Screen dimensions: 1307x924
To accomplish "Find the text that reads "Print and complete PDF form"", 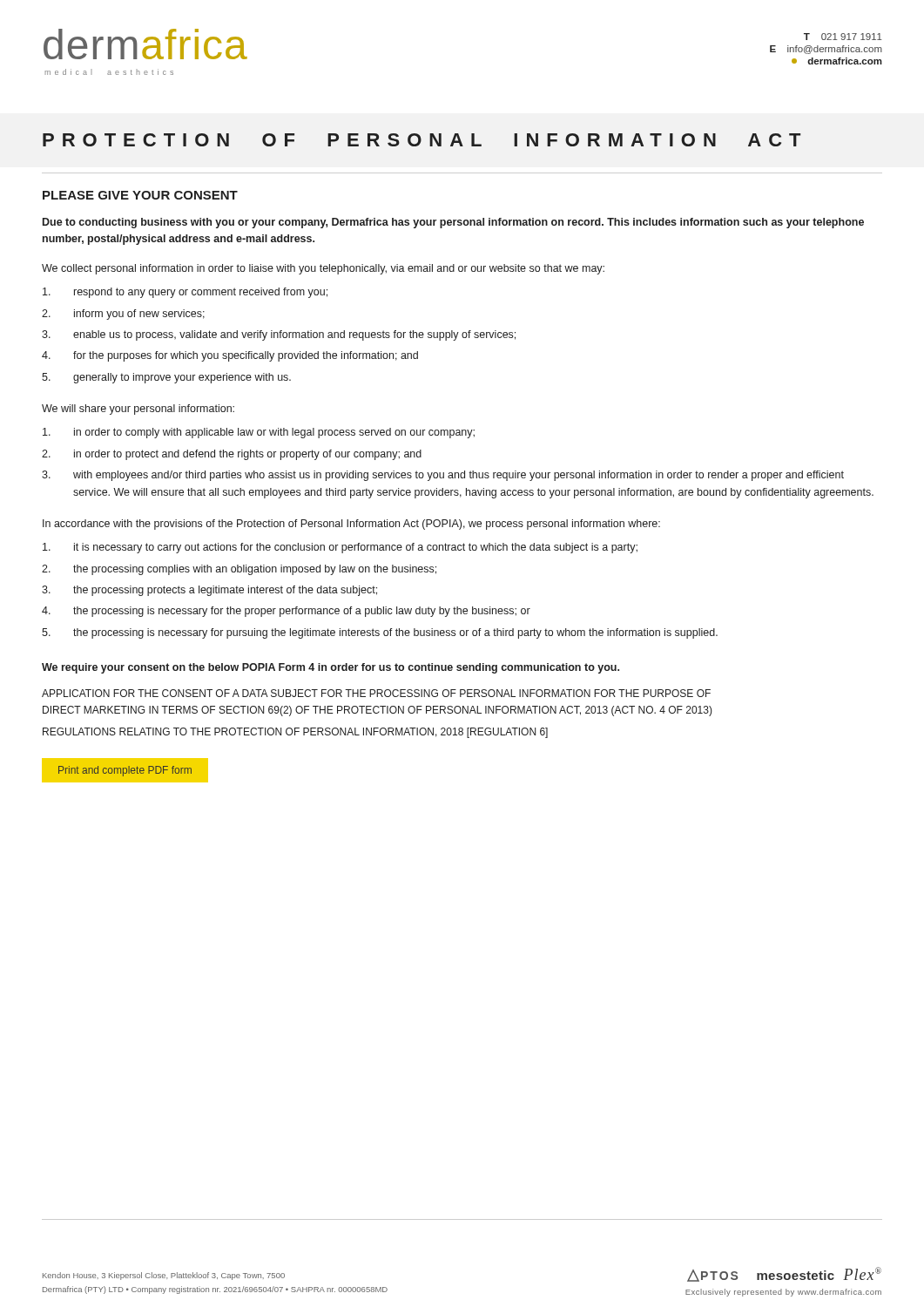I will pos(125,770).
